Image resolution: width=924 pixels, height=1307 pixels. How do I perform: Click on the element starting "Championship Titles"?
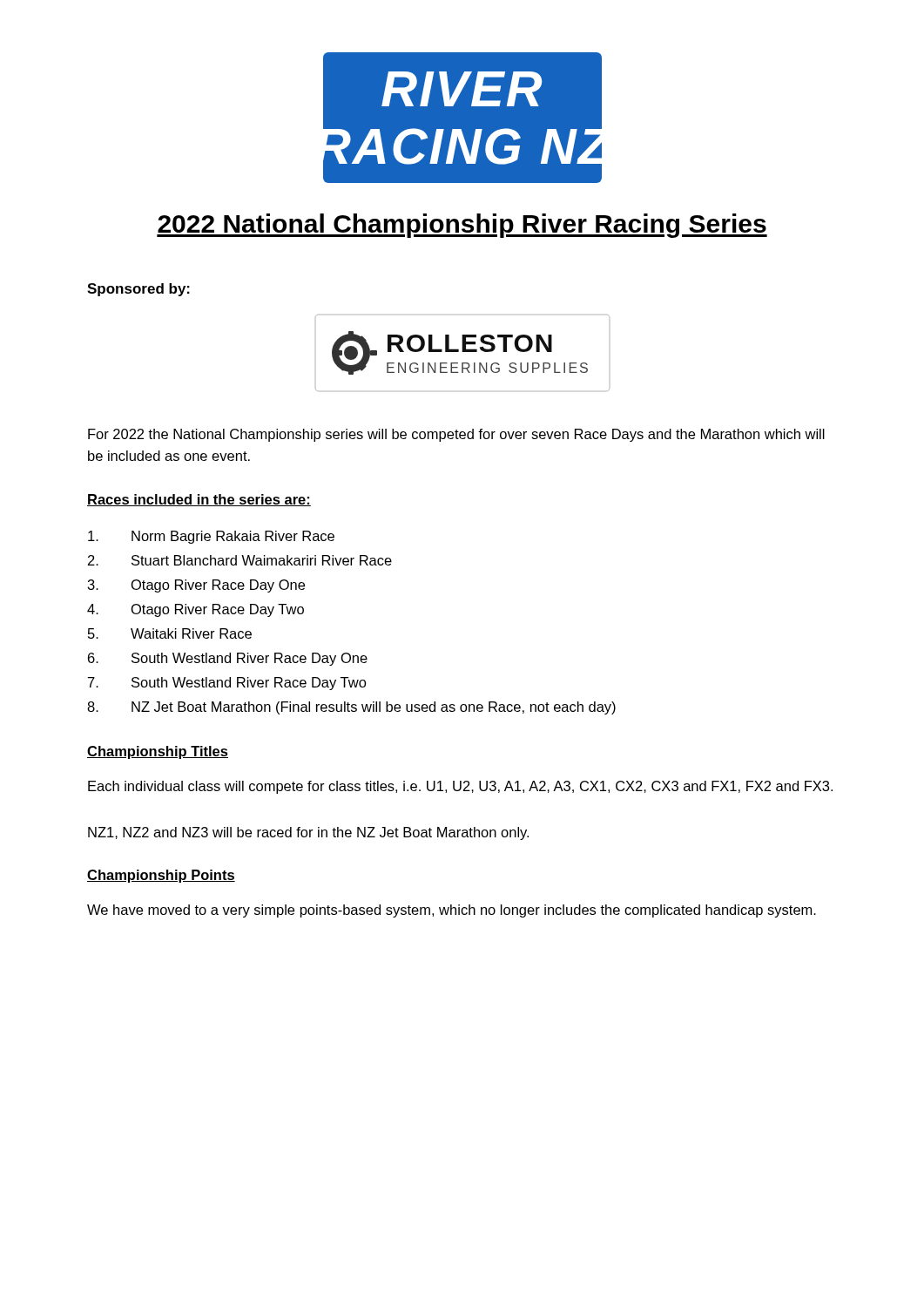click(158, 751)
